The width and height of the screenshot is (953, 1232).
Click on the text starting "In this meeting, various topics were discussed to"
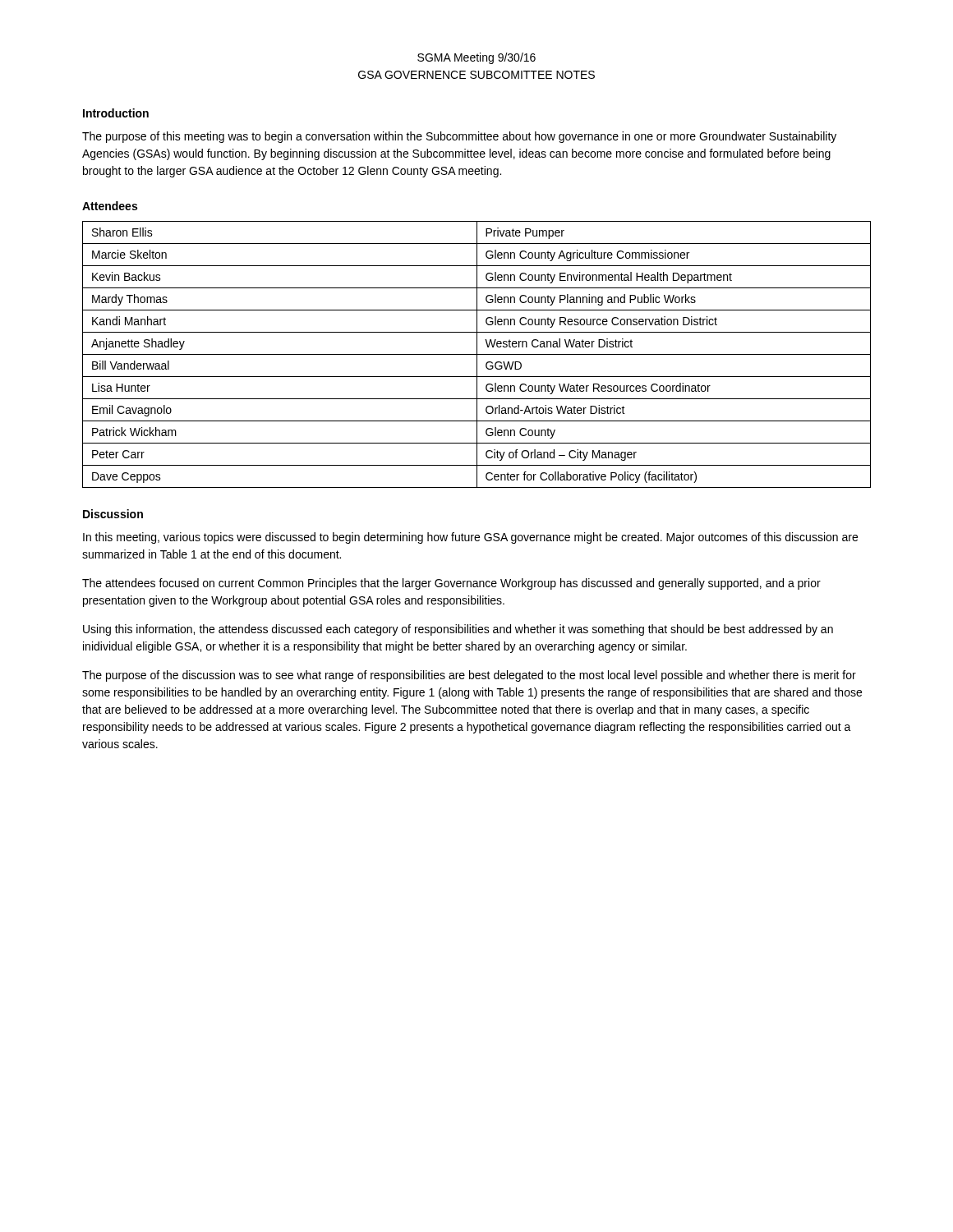[x=470, y=546]
